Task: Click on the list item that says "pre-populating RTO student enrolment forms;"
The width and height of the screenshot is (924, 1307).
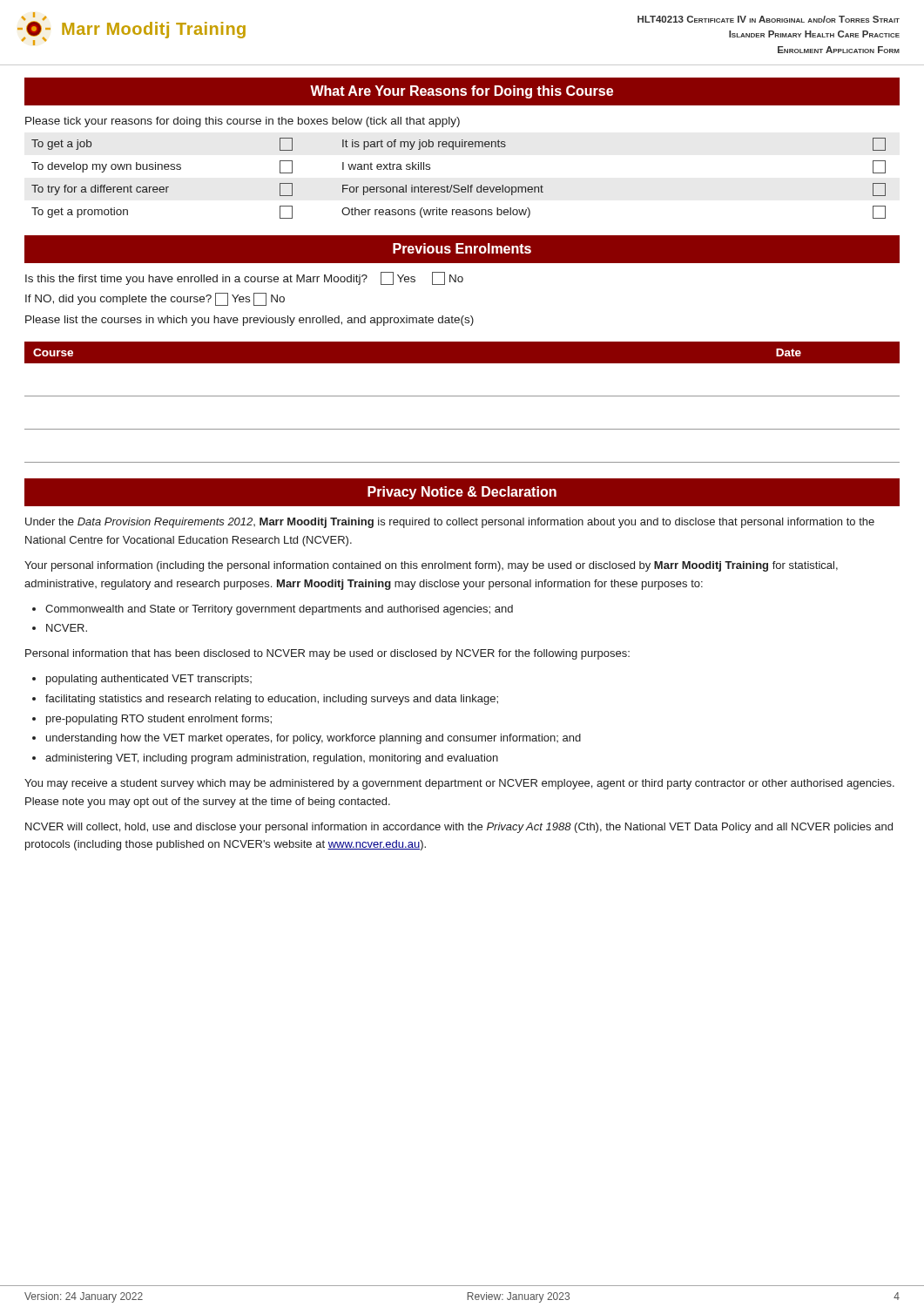Action: (x=159, y=718)
